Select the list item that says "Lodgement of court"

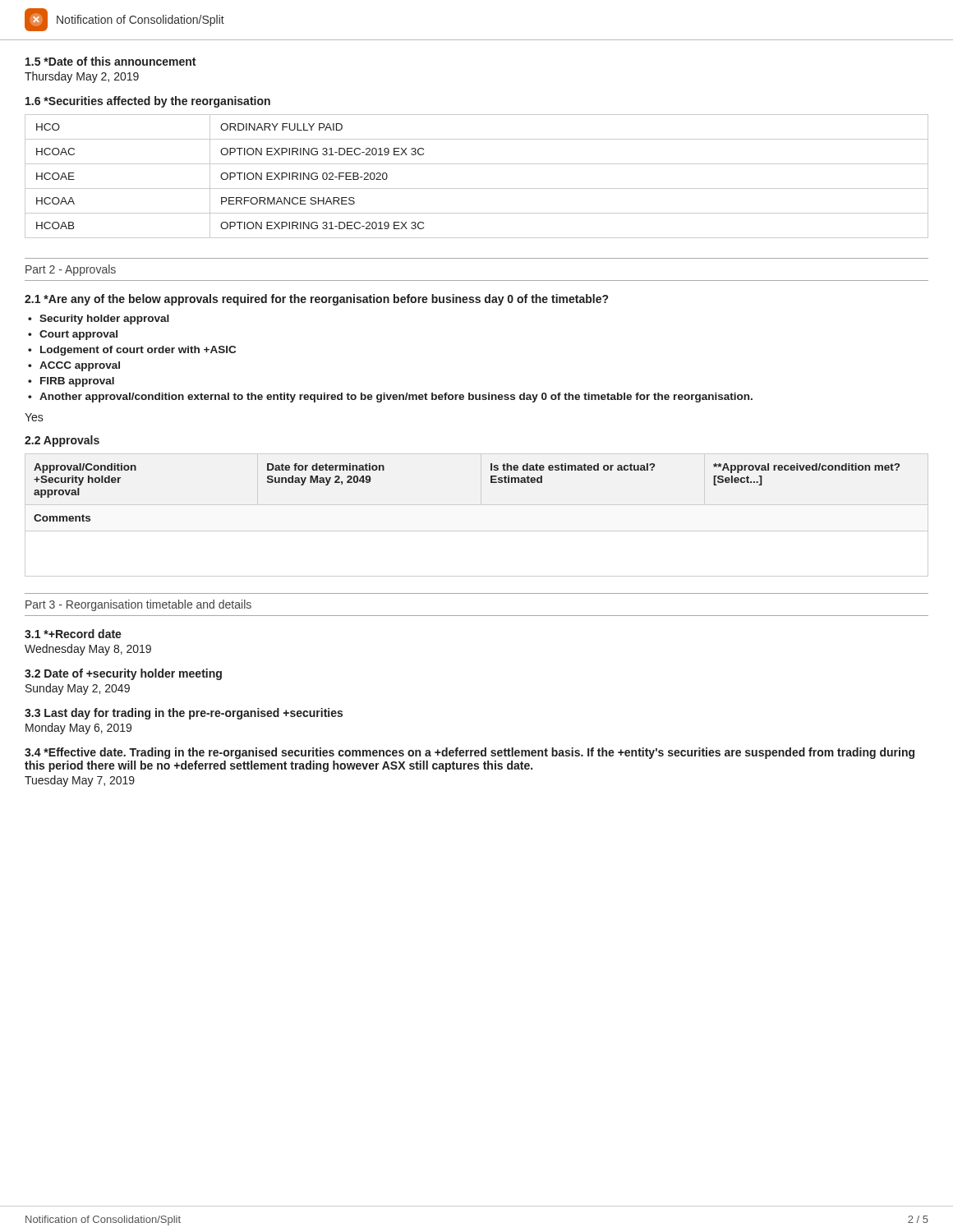tap(138, 350)
